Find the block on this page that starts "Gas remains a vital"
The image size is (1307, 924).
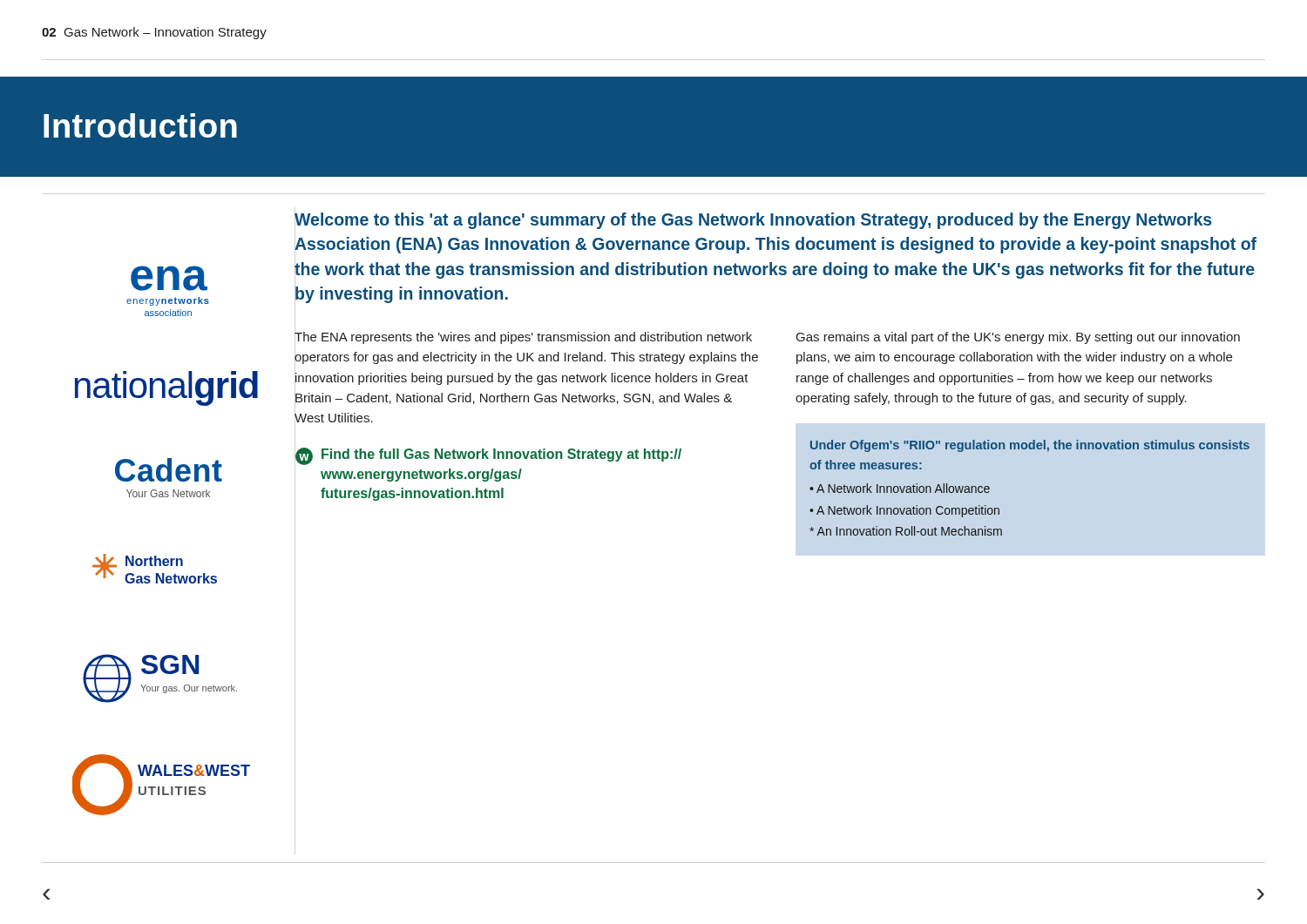pyautogui.click(x=1018, y=367)
